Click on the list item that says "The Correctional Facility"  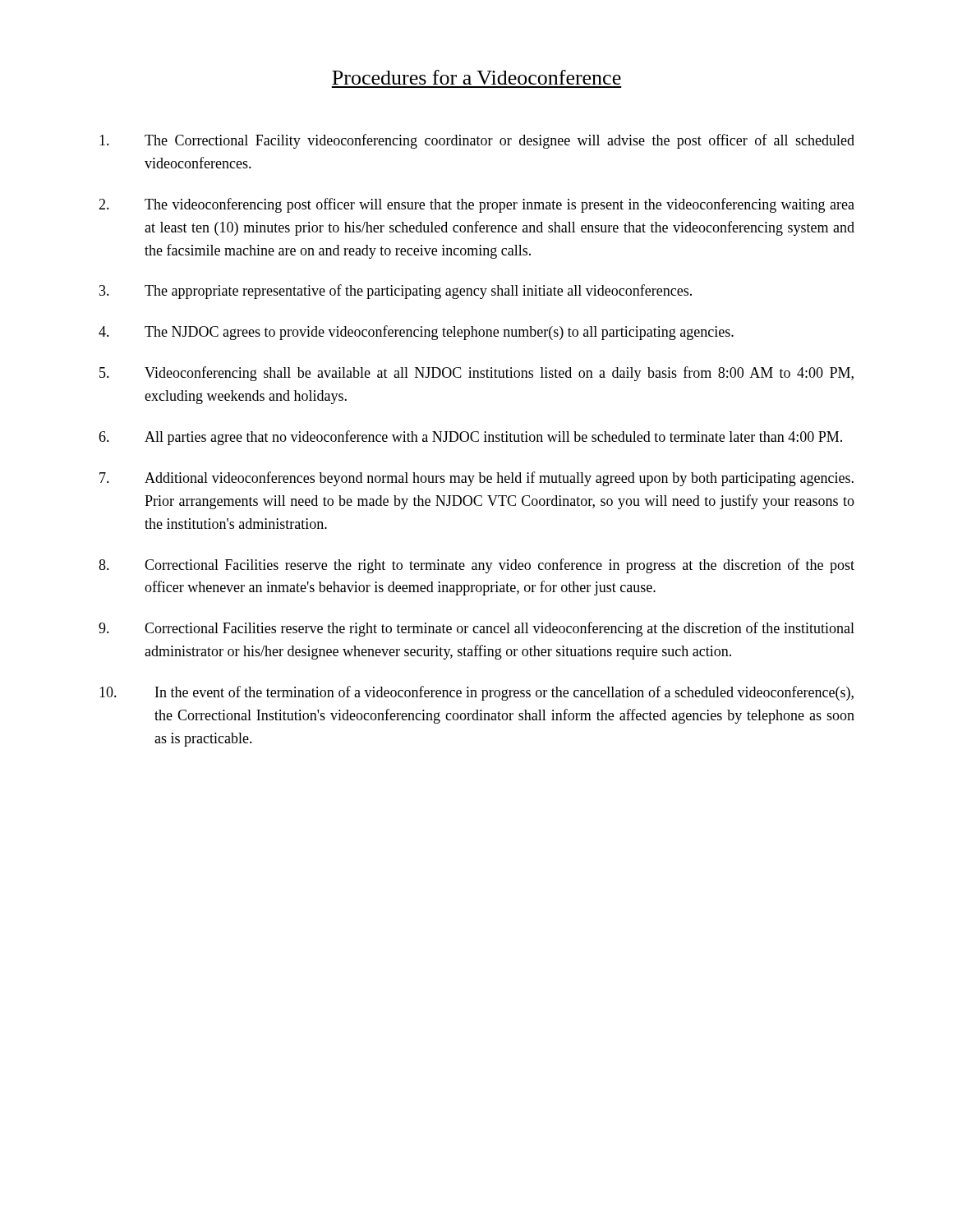coord(476,153)
